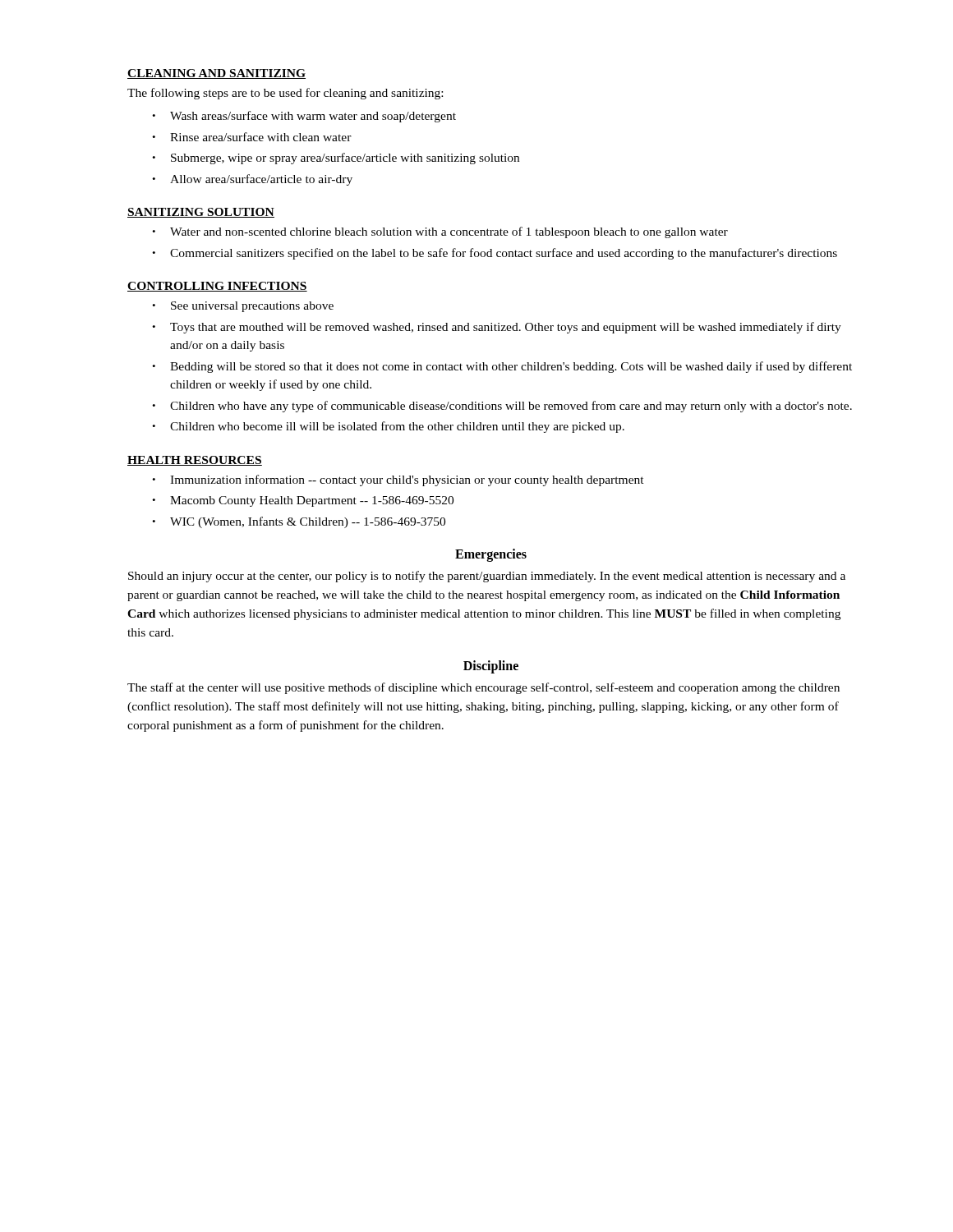This screenshot has width=953, height=1232.
Task: Select the list item containing "•Rinse area/surface with clean water"
Action: (x=252, y=137)
